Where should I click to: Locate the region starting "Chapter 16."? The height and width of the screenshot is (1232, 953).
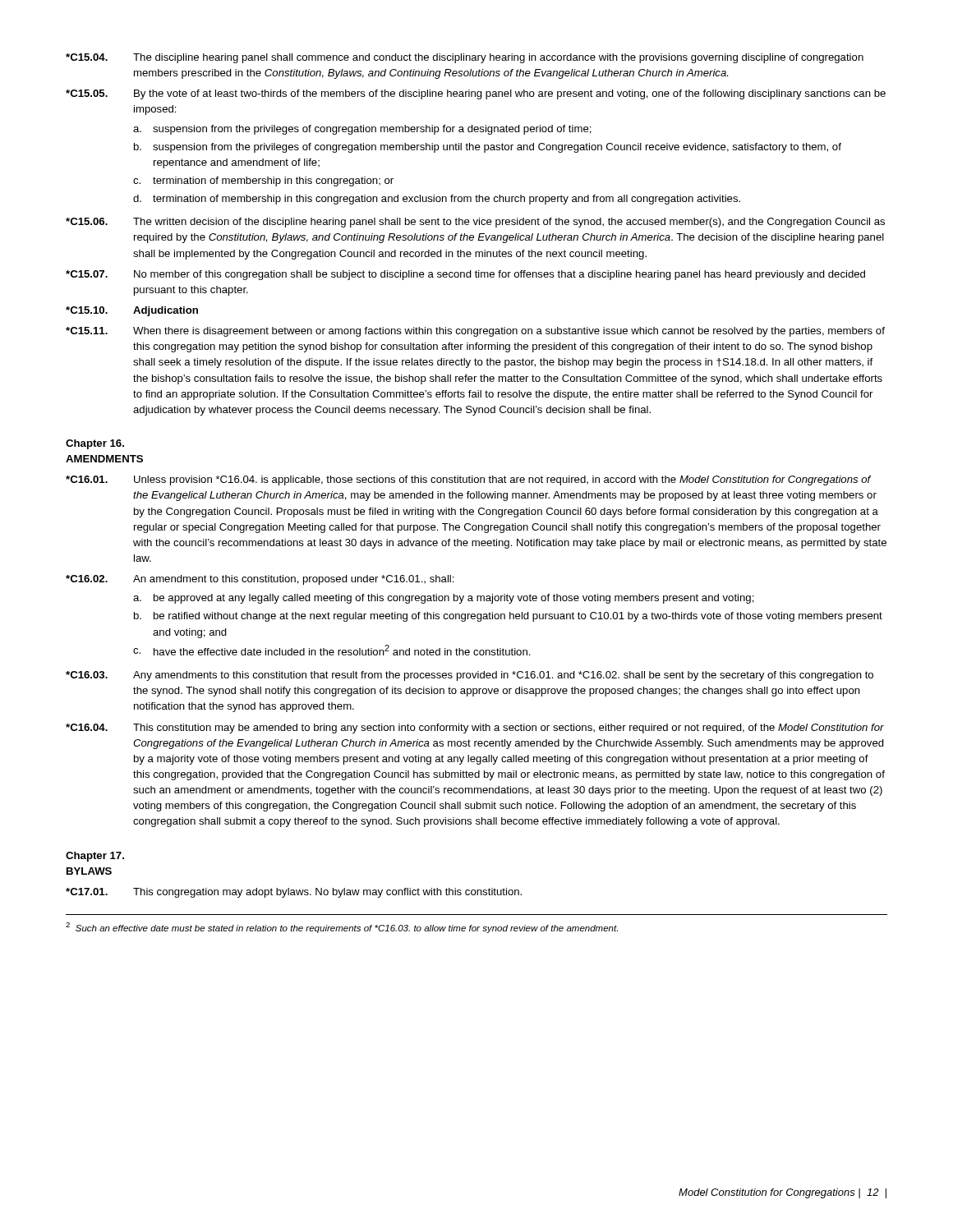[x=95, y=443]
